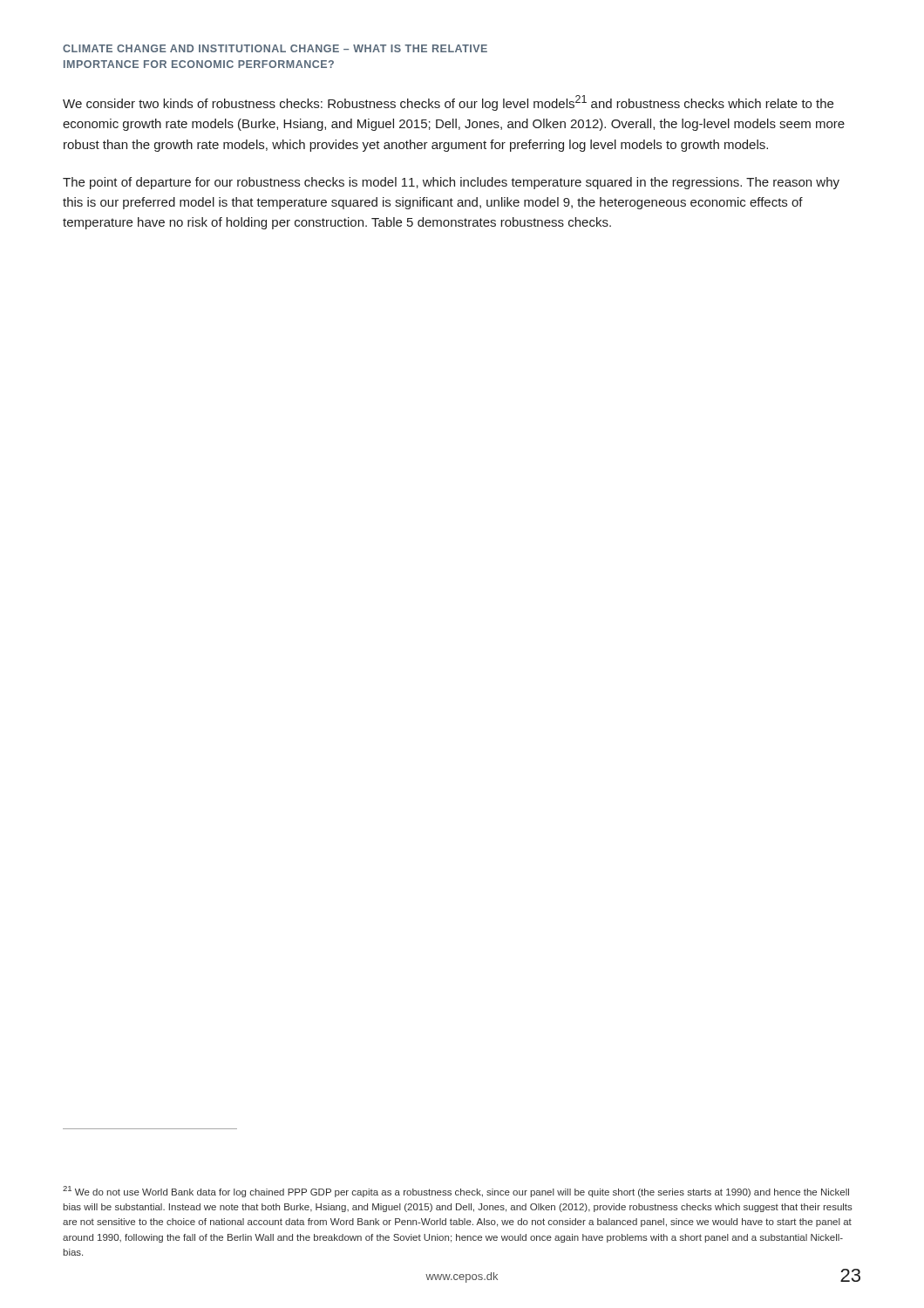
Task: Point to the block beginning "The point of"
Action: pyautogui.click(x=451, y=202)
